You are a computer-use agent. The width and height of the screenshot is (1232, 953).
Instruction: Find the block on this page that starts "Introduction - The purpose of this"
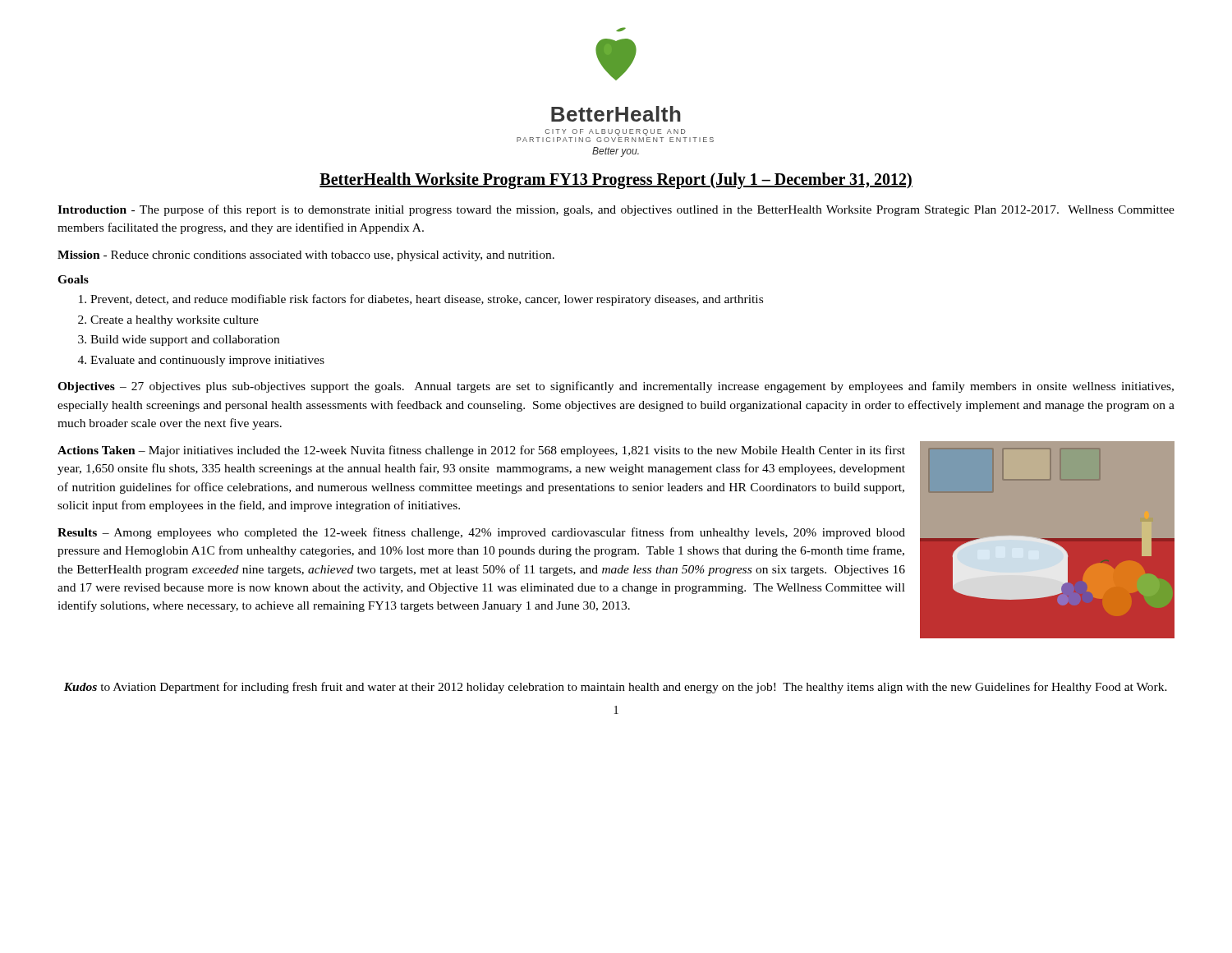pyautogui.click(x=616, y=218)
